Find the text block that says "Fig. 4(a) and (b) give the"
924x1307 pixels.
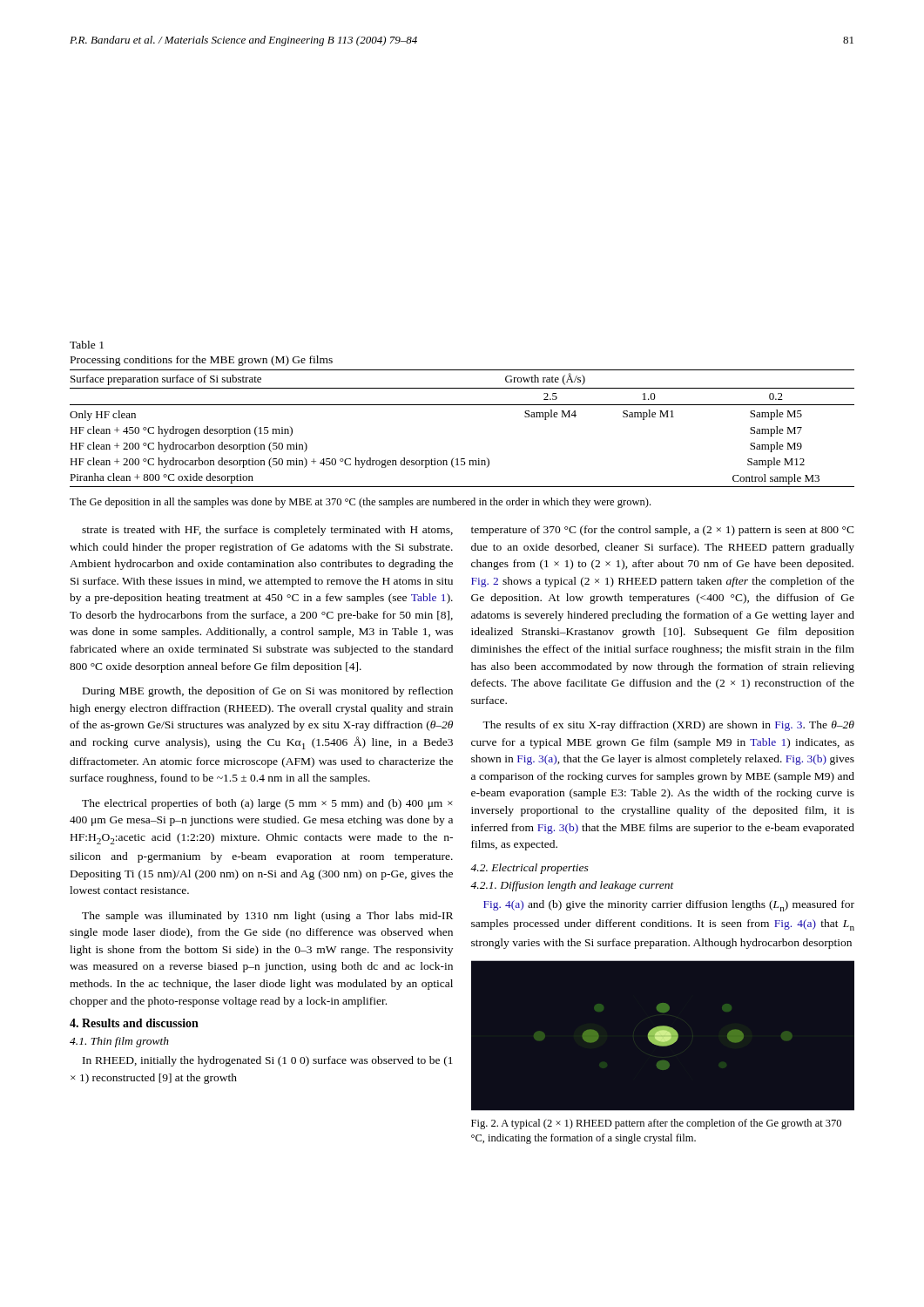click(x=663, y=923)
